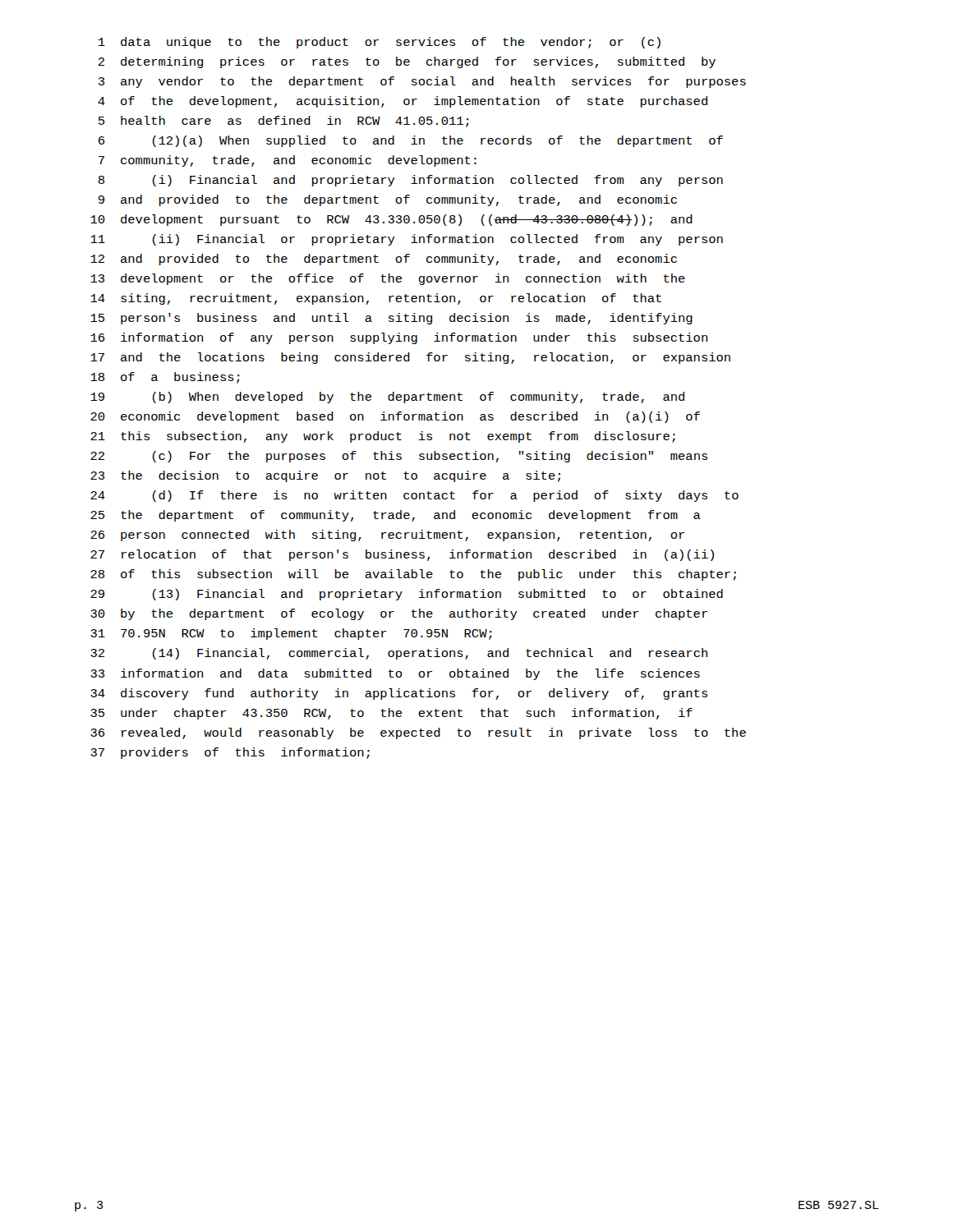This screenshot has width=953, height=1232.
Task: Click on the list item that says "13development or the office of the governor in"
Action: [x=380, y=279]
